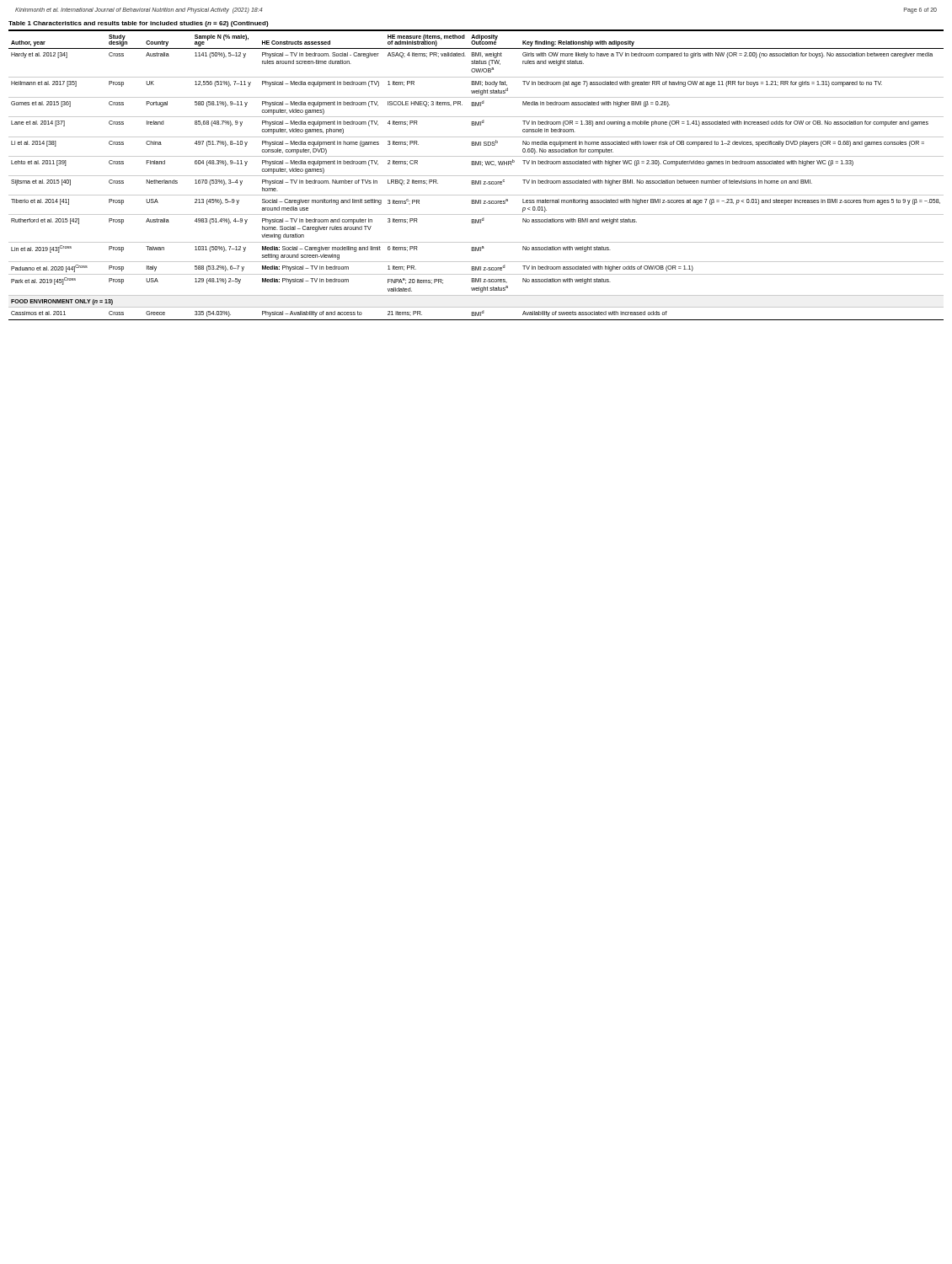The height and width of the screenshot is (1264, 952).
Task: Find the caption
Action: (138, 23)
